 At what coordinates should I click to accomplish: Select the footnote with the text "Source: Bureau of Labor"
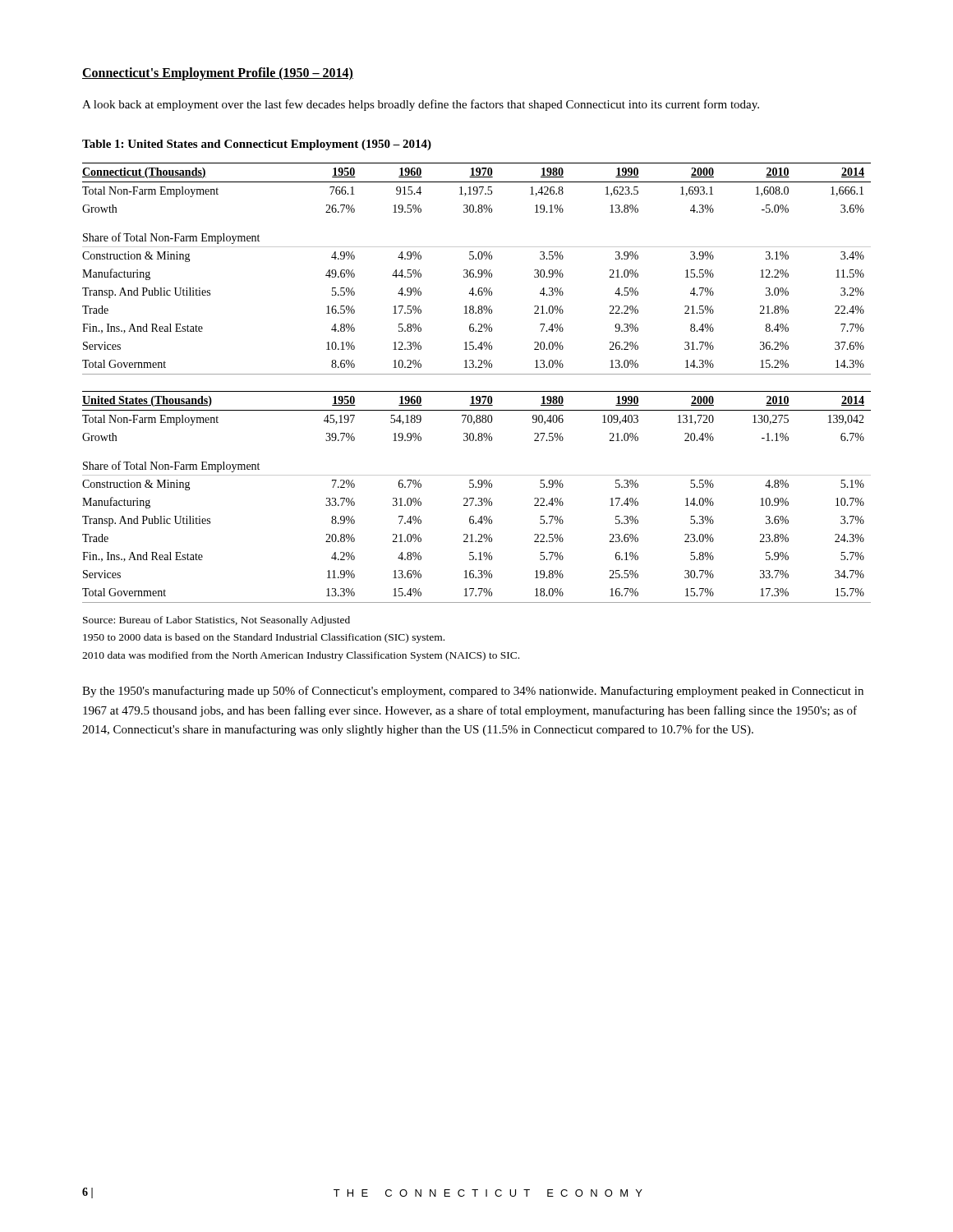pos(301,637)
